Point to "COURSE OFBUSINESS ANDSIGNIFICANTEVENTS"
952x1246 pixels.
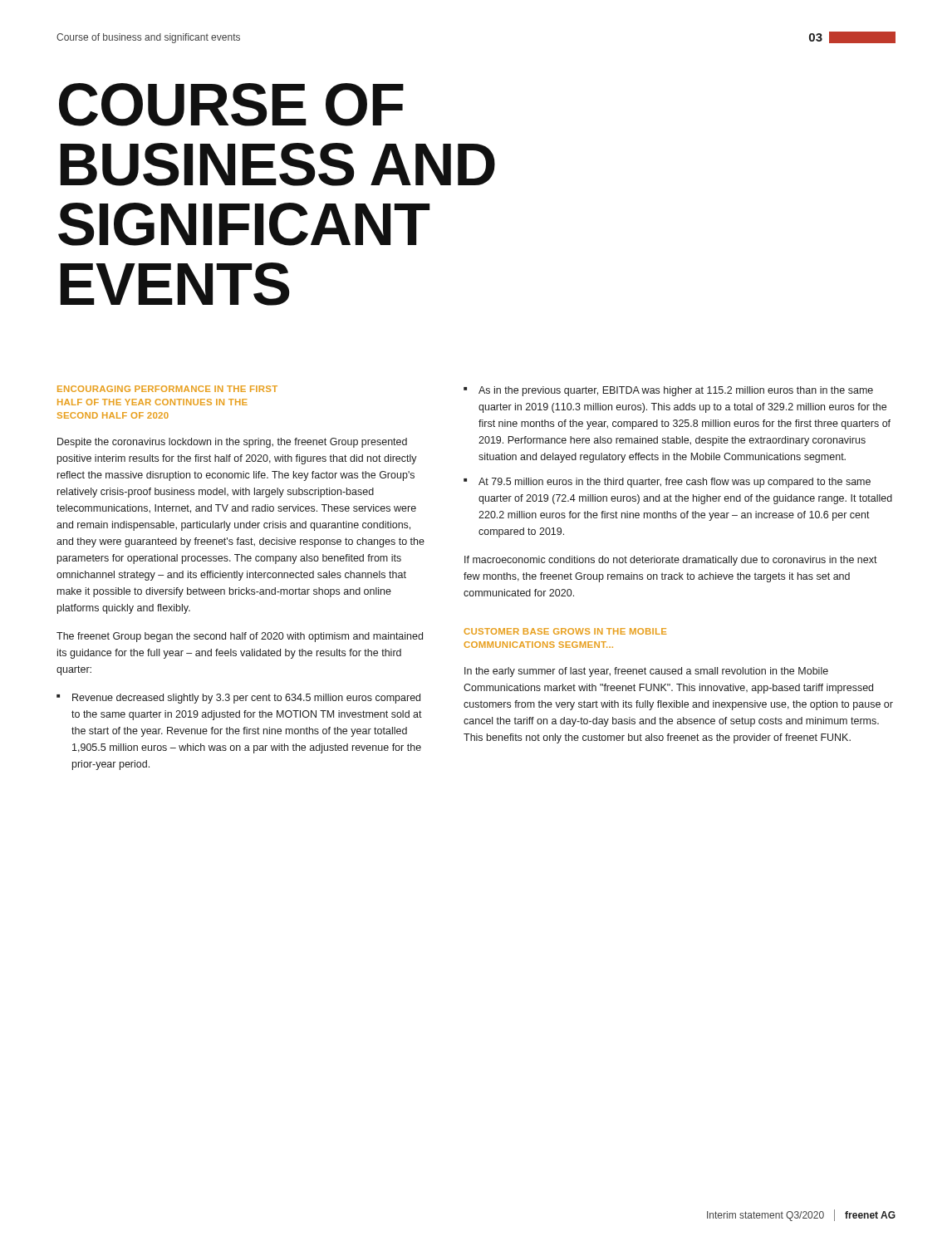coord(289,194)
